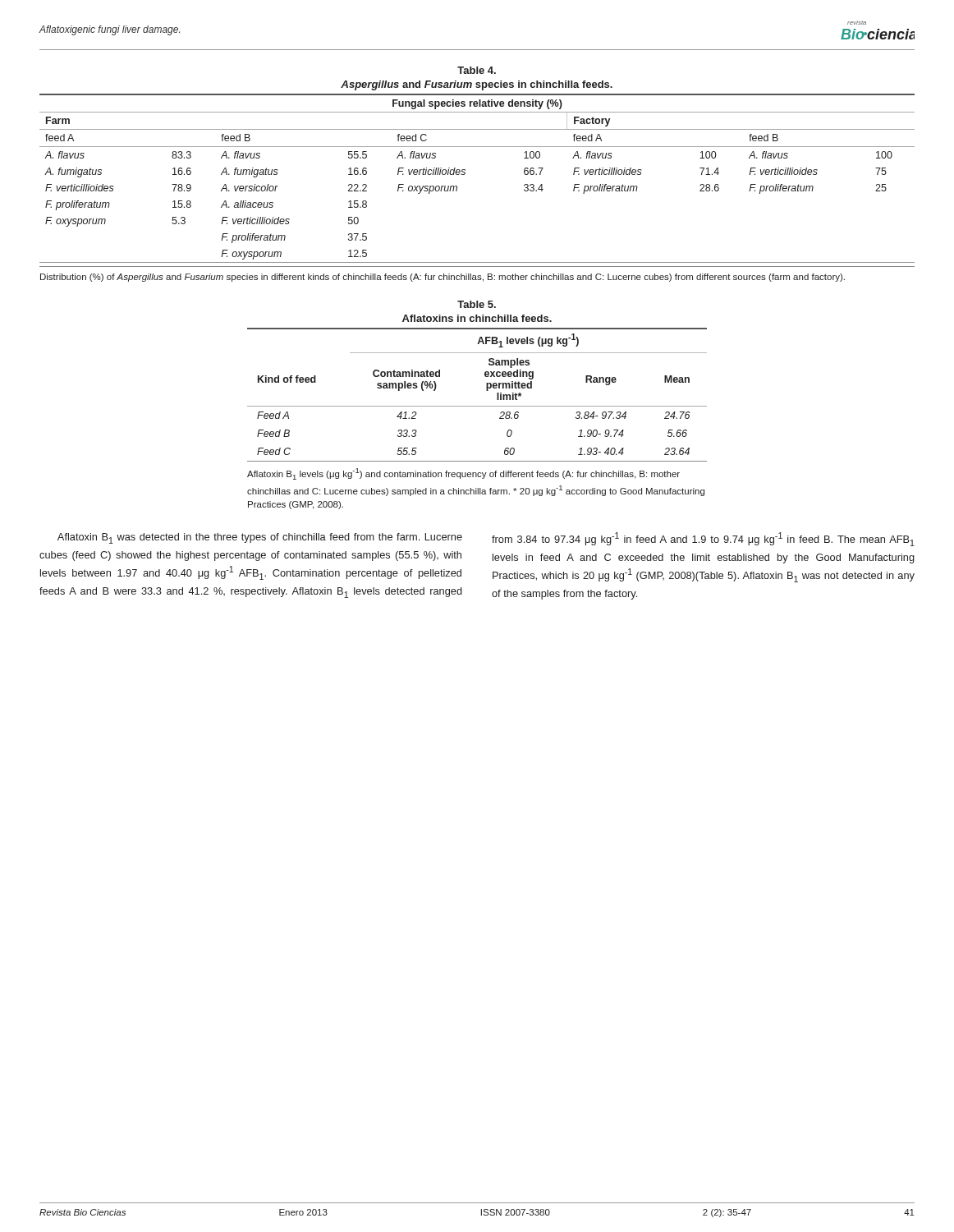
Task: Find the footnote that reads "Aflatoxin B1 levels (μg kg-1) and"
Action: point(476,487)
